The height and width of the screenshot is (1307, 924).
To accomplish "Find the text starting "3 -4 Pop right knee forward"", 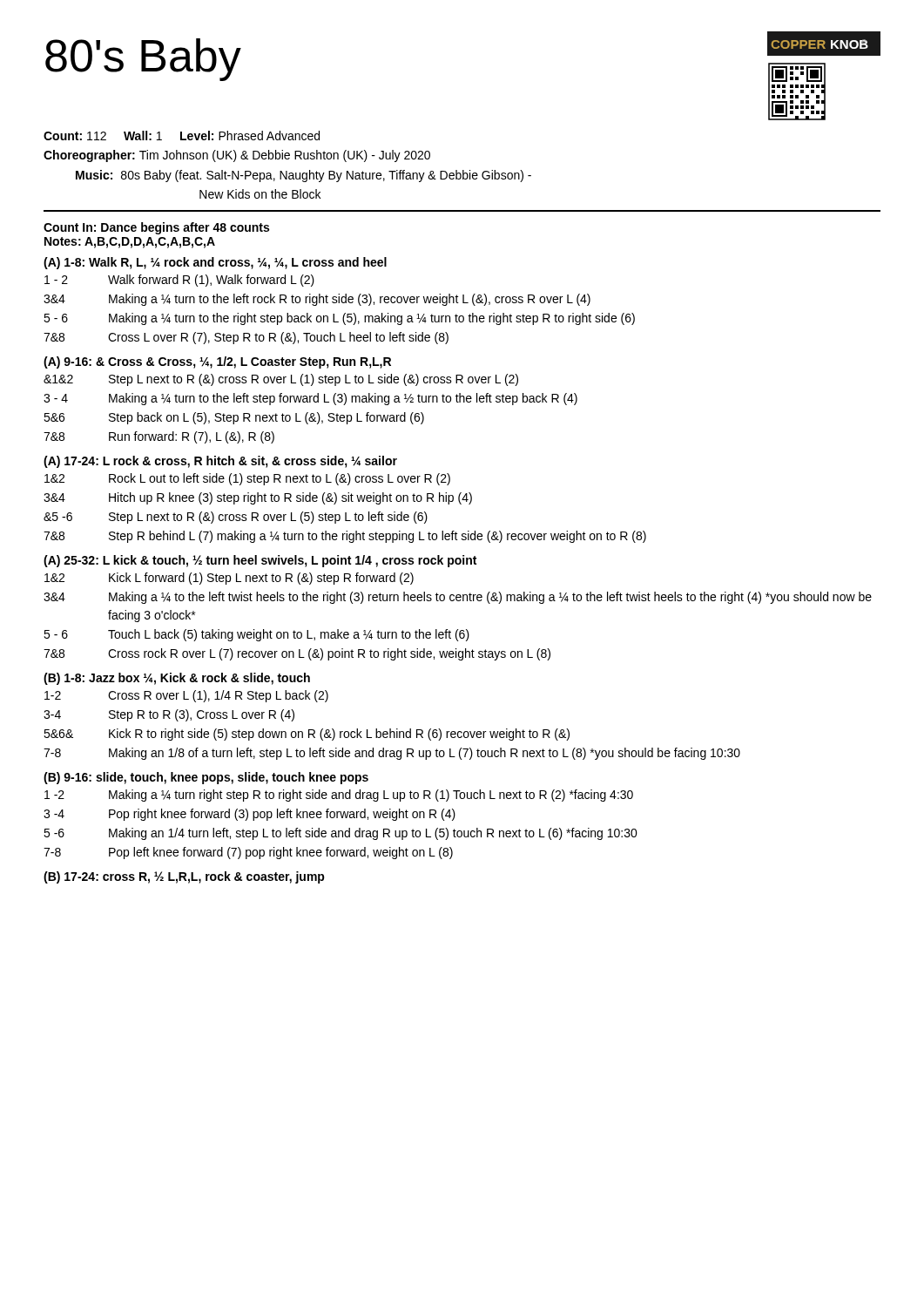I will click(462, 814).
